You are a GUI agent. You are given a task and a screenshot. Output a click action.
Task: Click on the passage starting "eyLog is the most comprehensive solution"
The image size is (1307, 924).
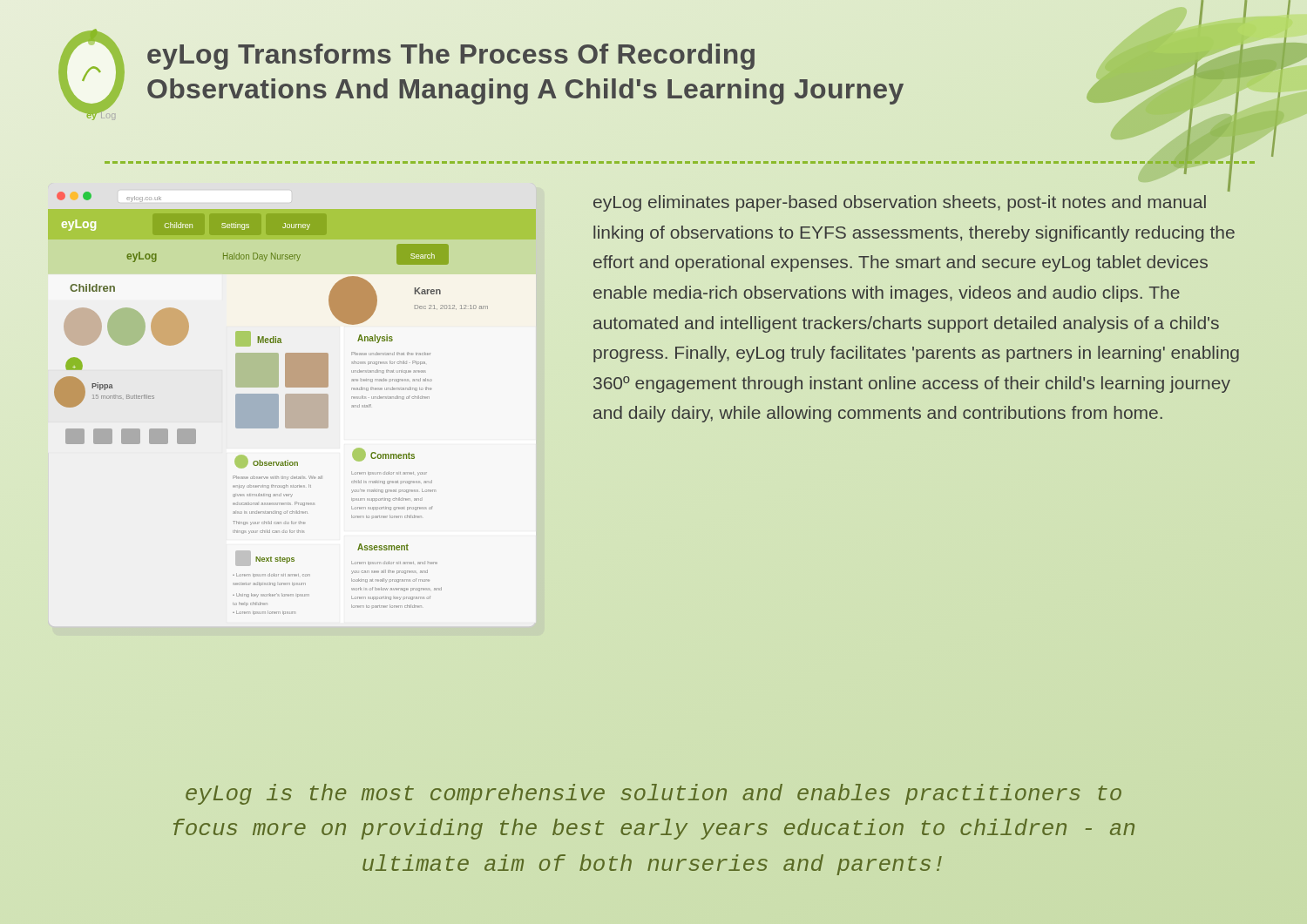[x=654, y=829]
